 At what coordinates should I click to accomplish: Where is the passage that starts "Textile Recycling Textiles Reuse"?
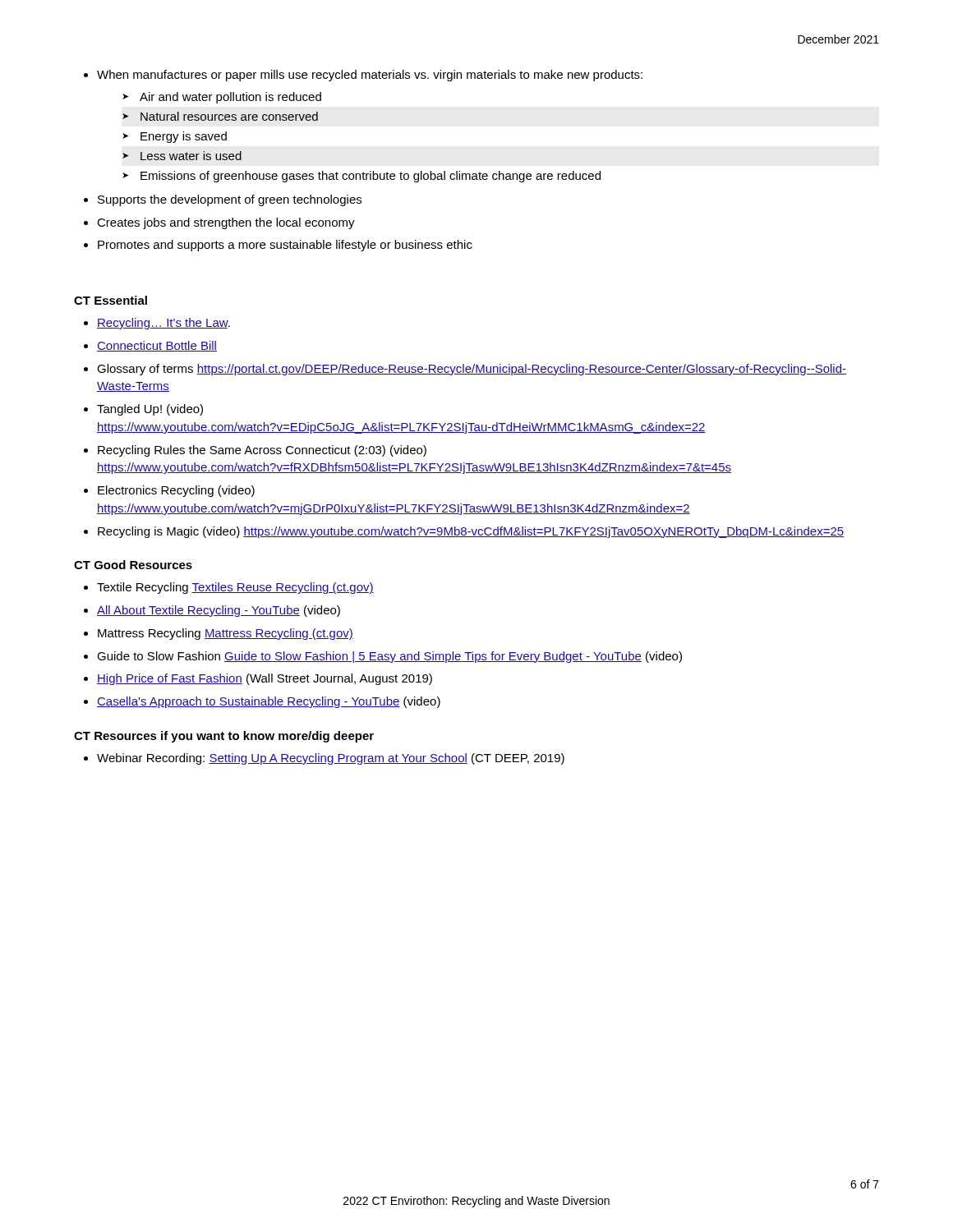click(x=235, y=587)
